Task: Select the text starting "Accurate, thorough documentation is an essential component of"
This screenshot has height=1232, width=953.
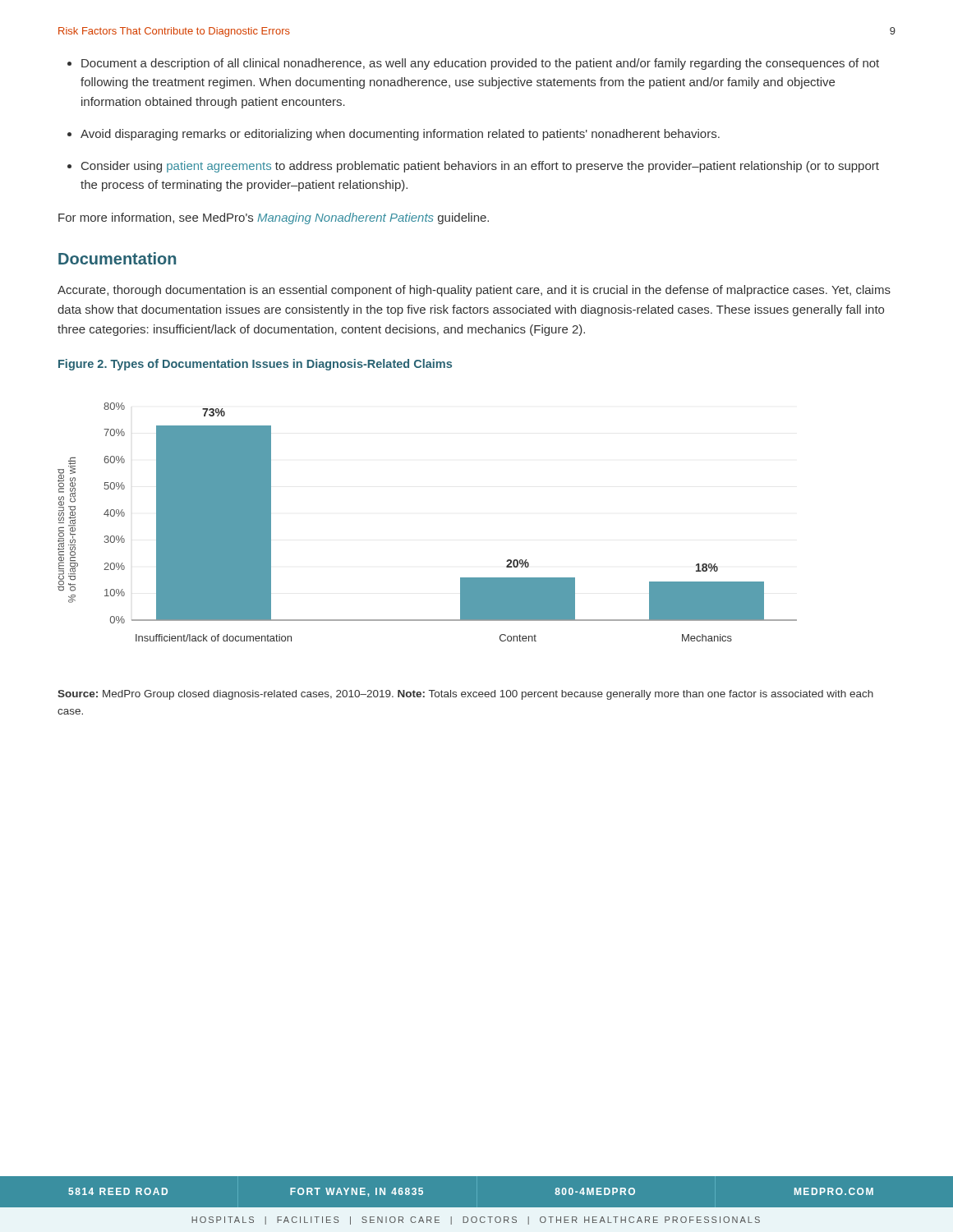Action: [474, 309]
